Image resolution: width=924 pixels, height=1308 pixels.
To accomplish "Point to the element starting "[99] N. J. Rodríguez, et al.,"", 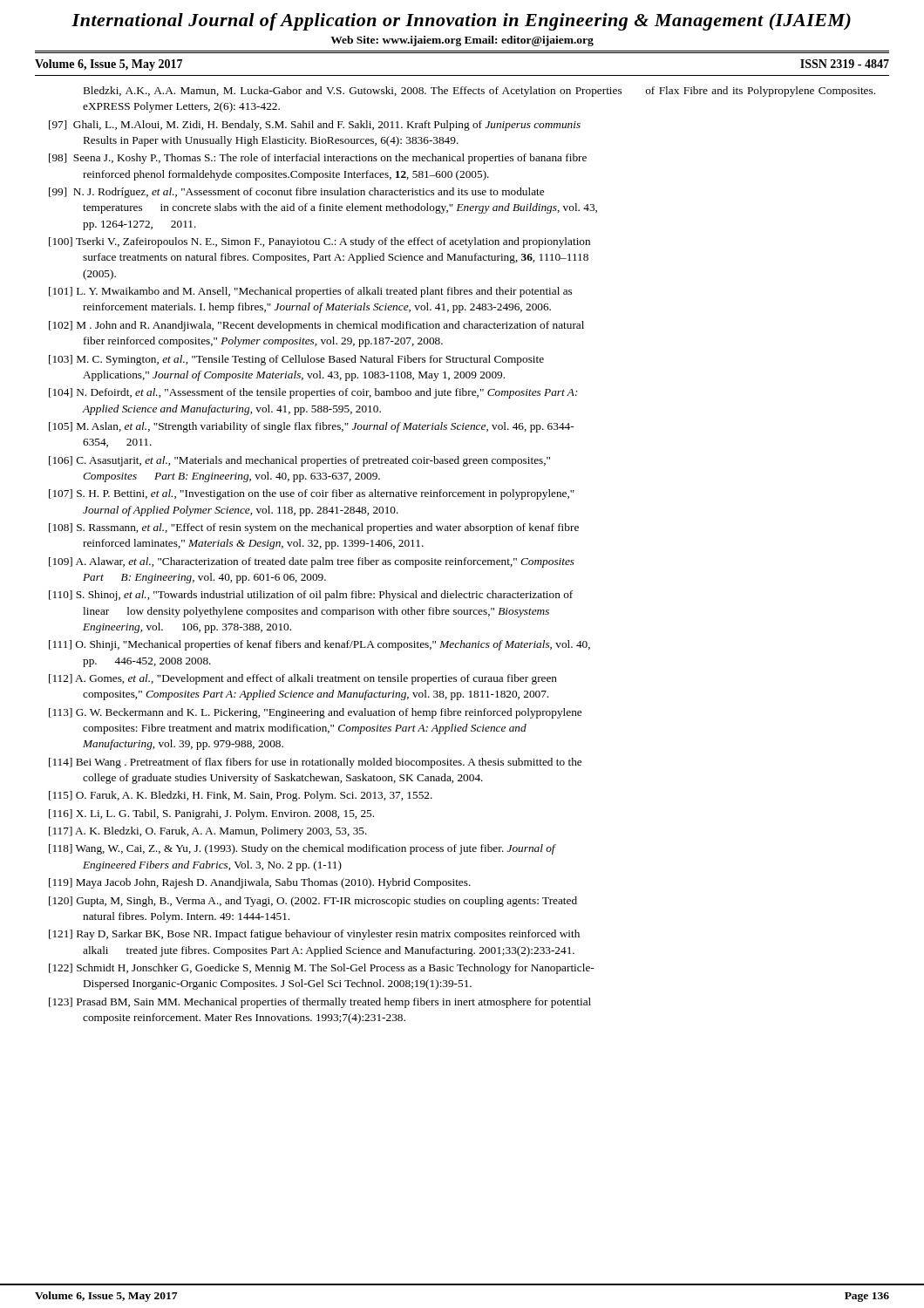I will pos(462,208).
